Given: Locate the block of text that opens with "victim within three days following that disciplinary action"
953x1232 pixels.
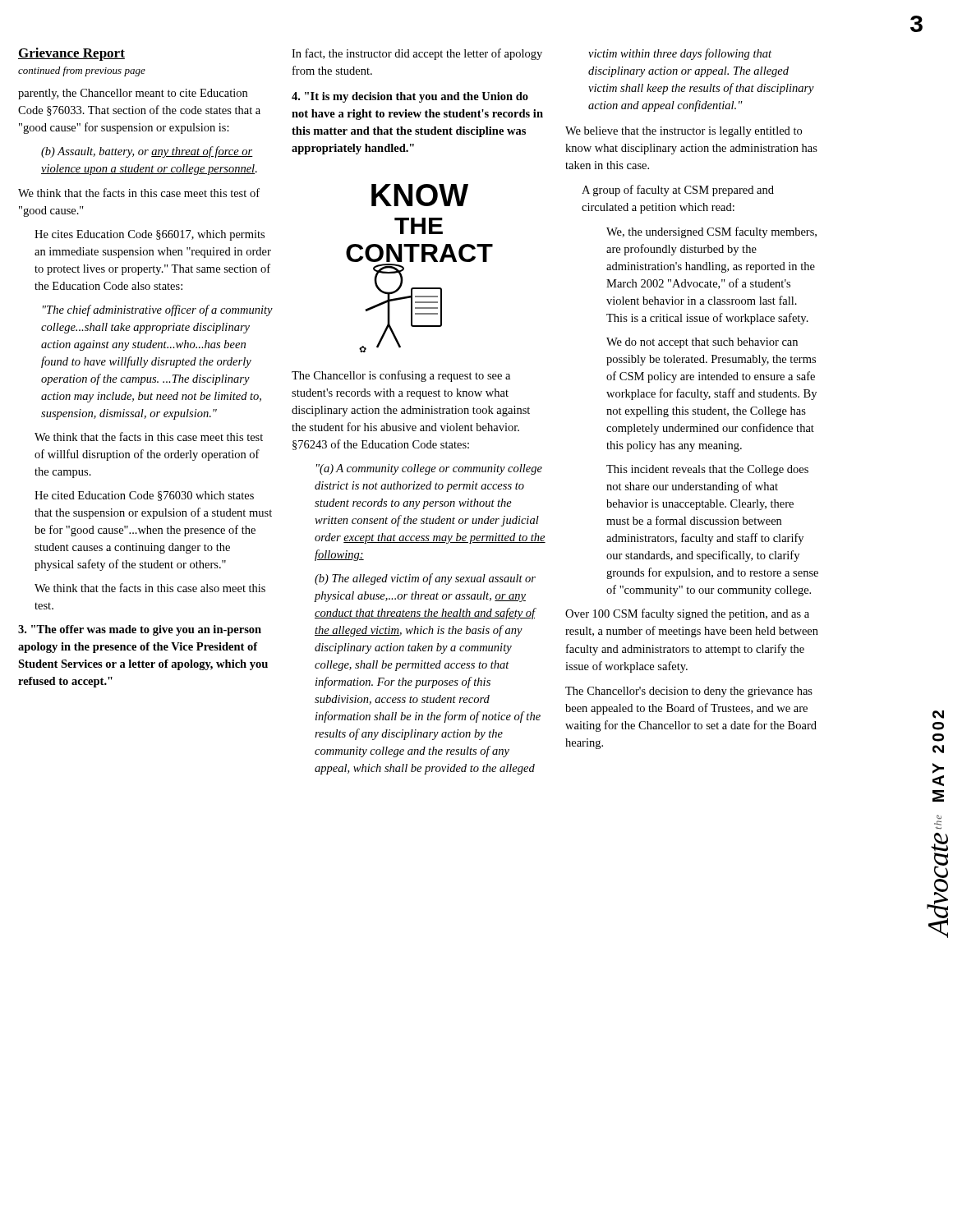Looking at the screenshot, I should pyautogui.click(x=704, y=80).
